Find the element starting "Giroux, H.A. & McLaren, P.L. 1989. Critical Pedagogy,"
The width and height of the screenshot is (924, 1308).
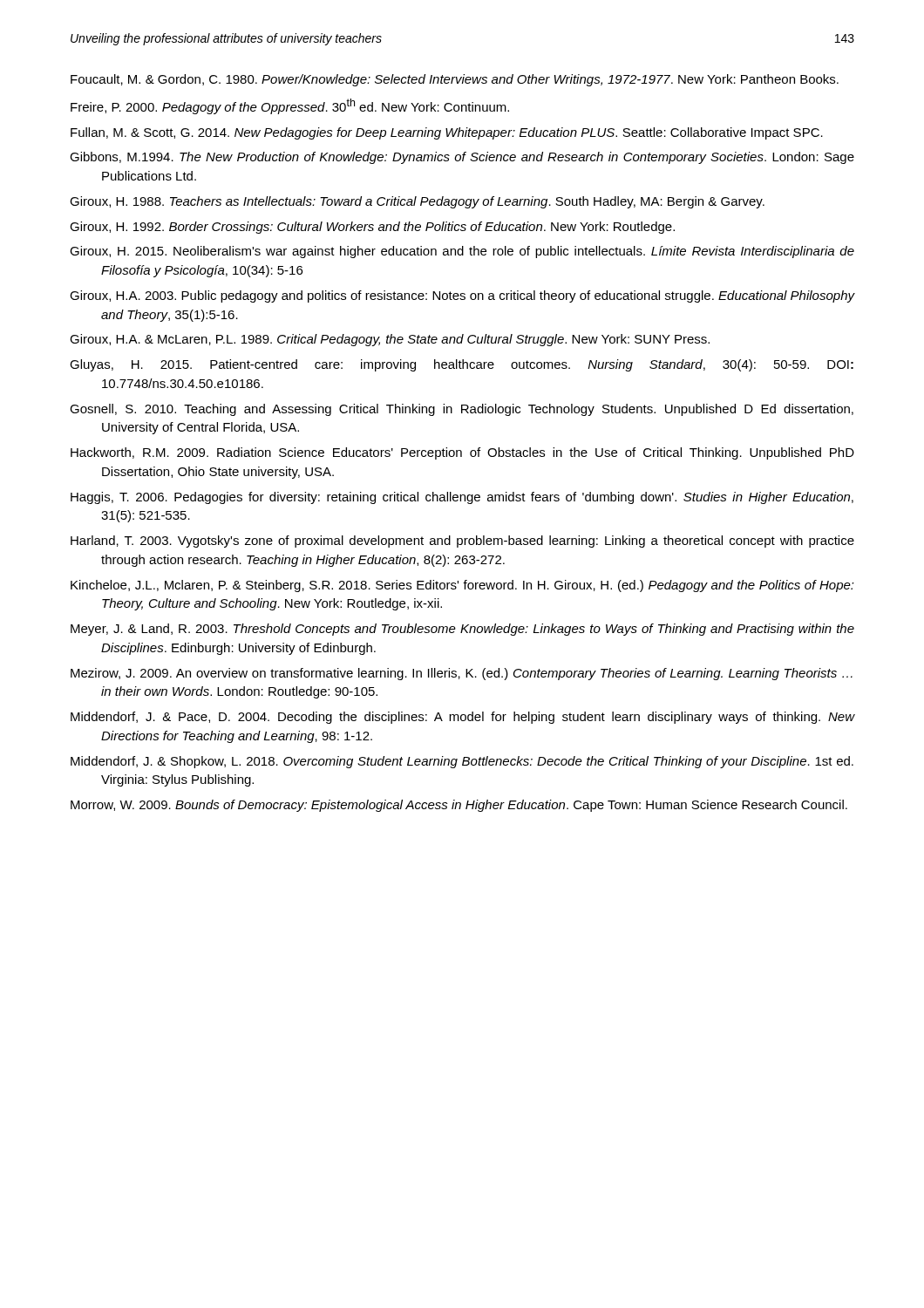click(390, 339)
